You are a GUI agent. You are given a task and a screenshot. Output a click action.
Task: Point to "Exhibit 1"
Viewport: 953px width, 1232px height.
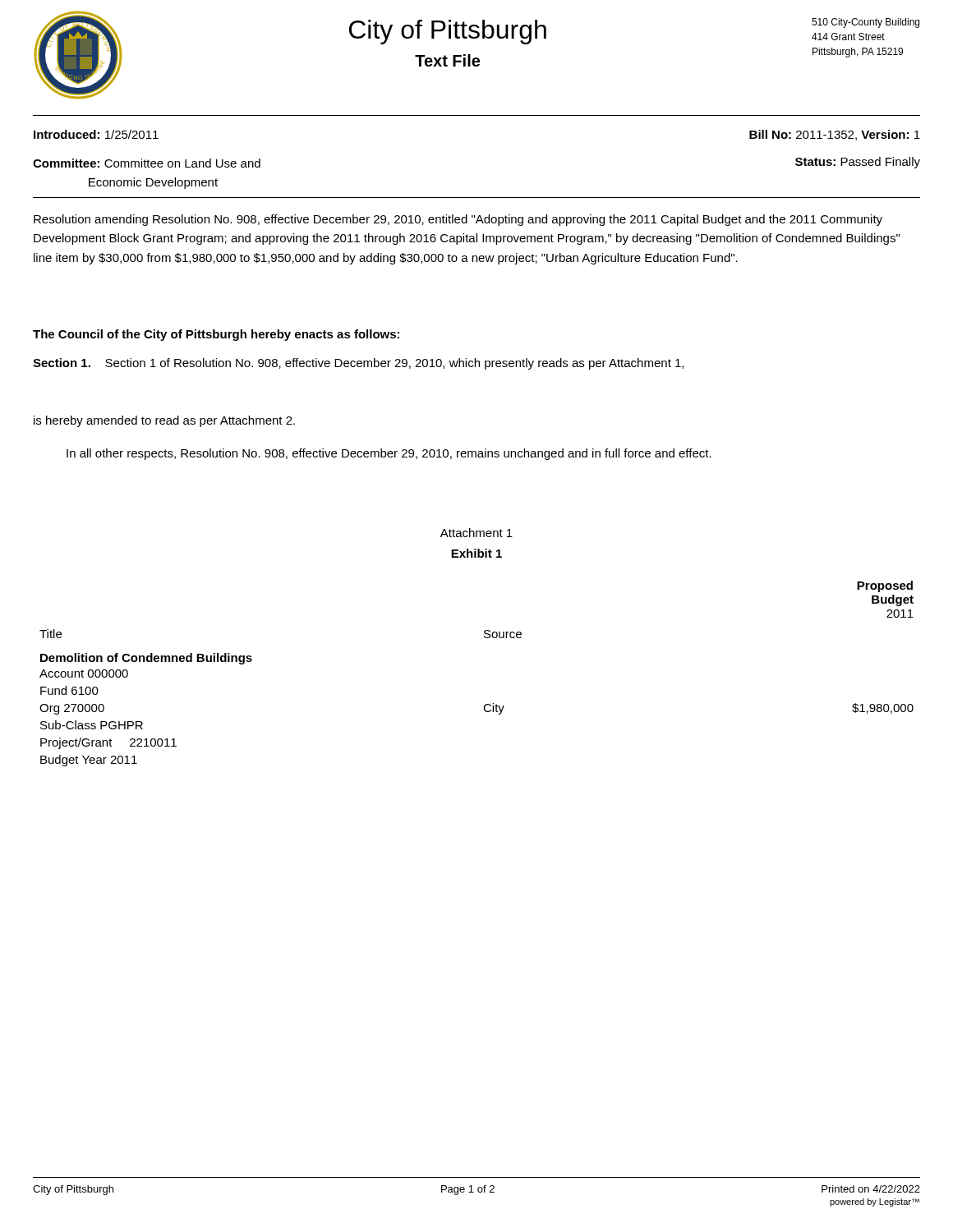coord(476,553)
